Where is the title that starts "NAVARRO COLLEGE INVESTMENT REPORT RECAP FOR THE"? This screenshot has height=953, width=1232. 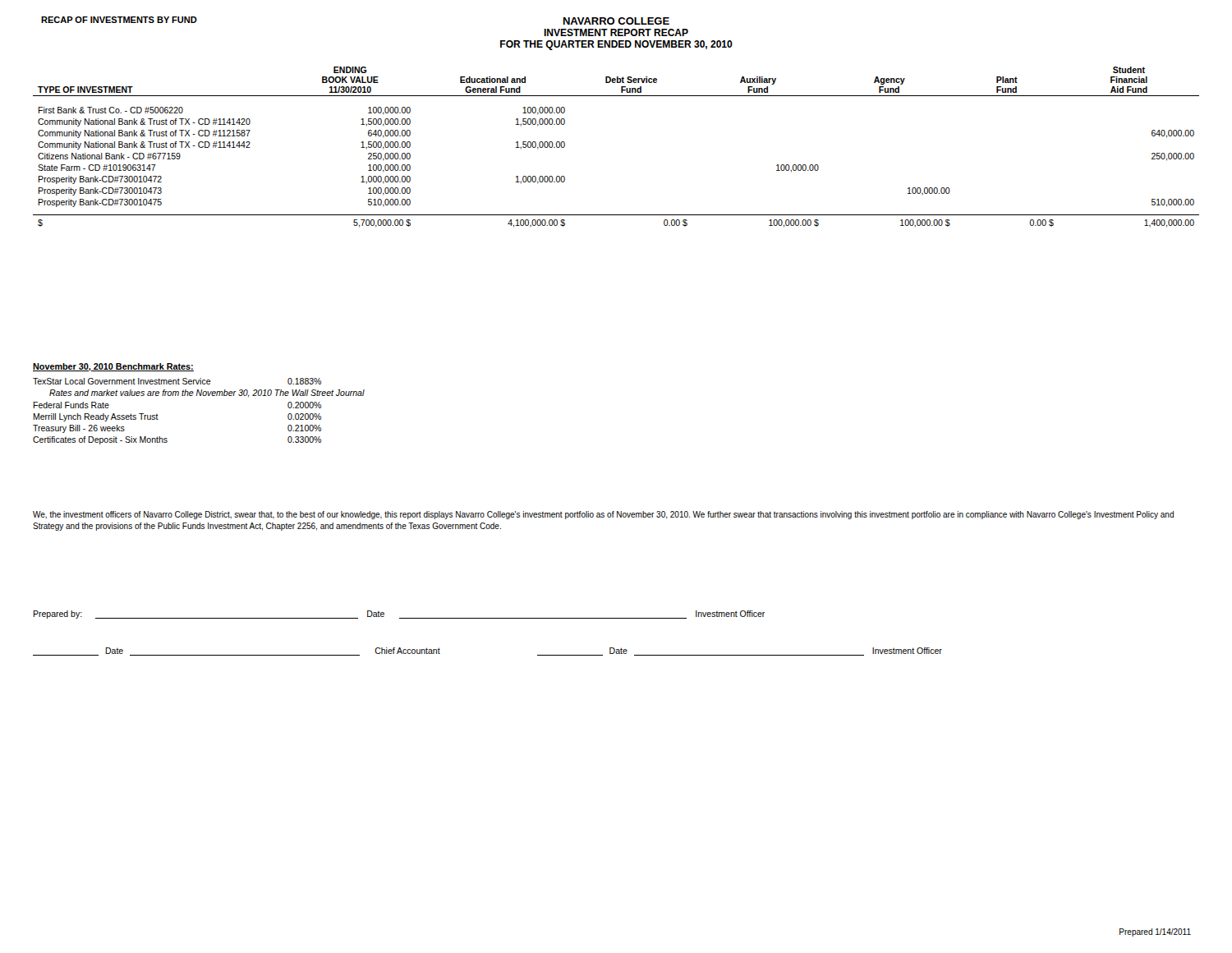click(616, 32)
